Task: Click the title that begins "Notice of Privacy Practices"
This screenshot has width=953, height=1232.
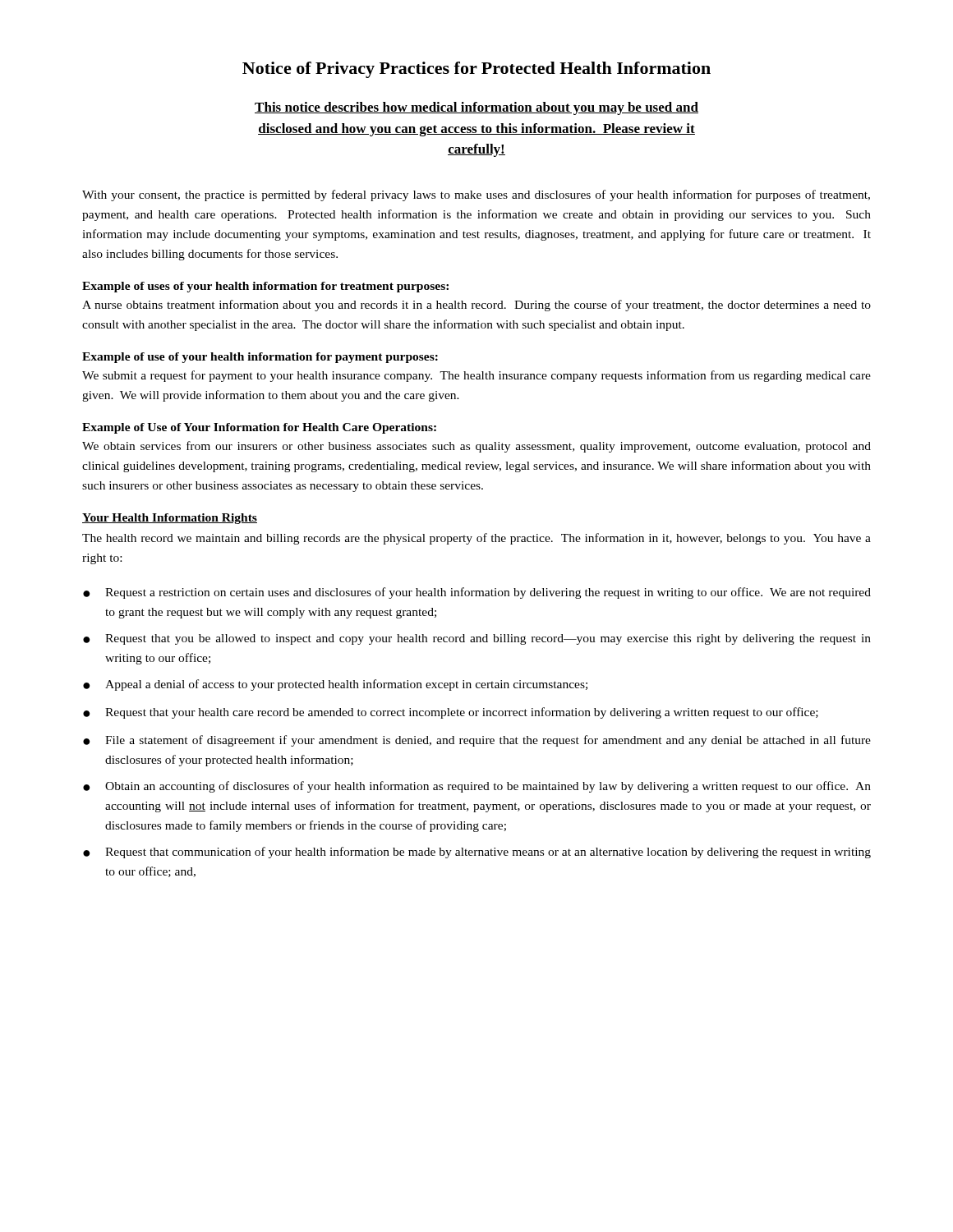Action: click(476, 68)
